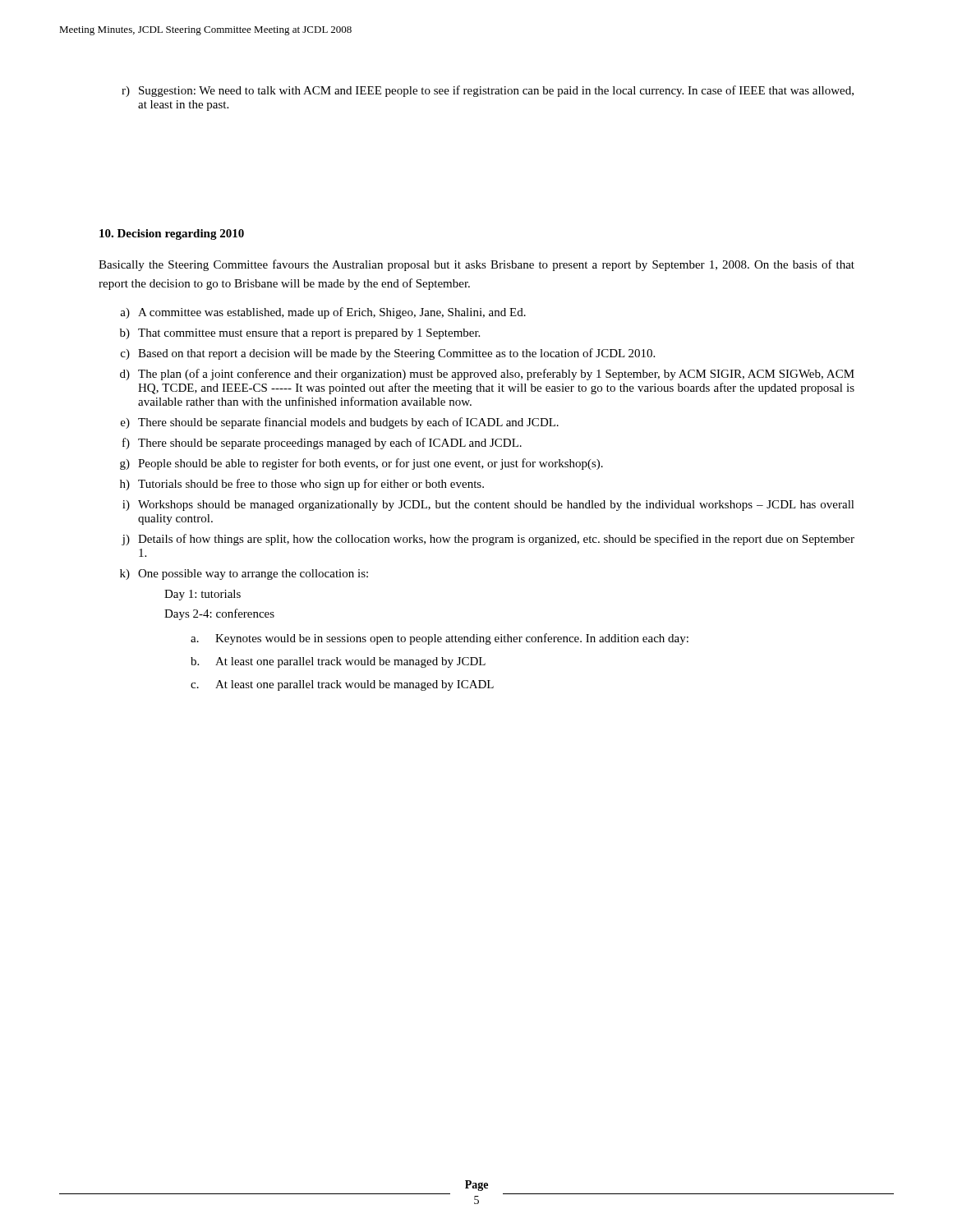Viewport: 953px width, 1232px height.
Task: Point to the text block starting "g) People should be able"
Action: pyautogui.click(x=476, y=464)
